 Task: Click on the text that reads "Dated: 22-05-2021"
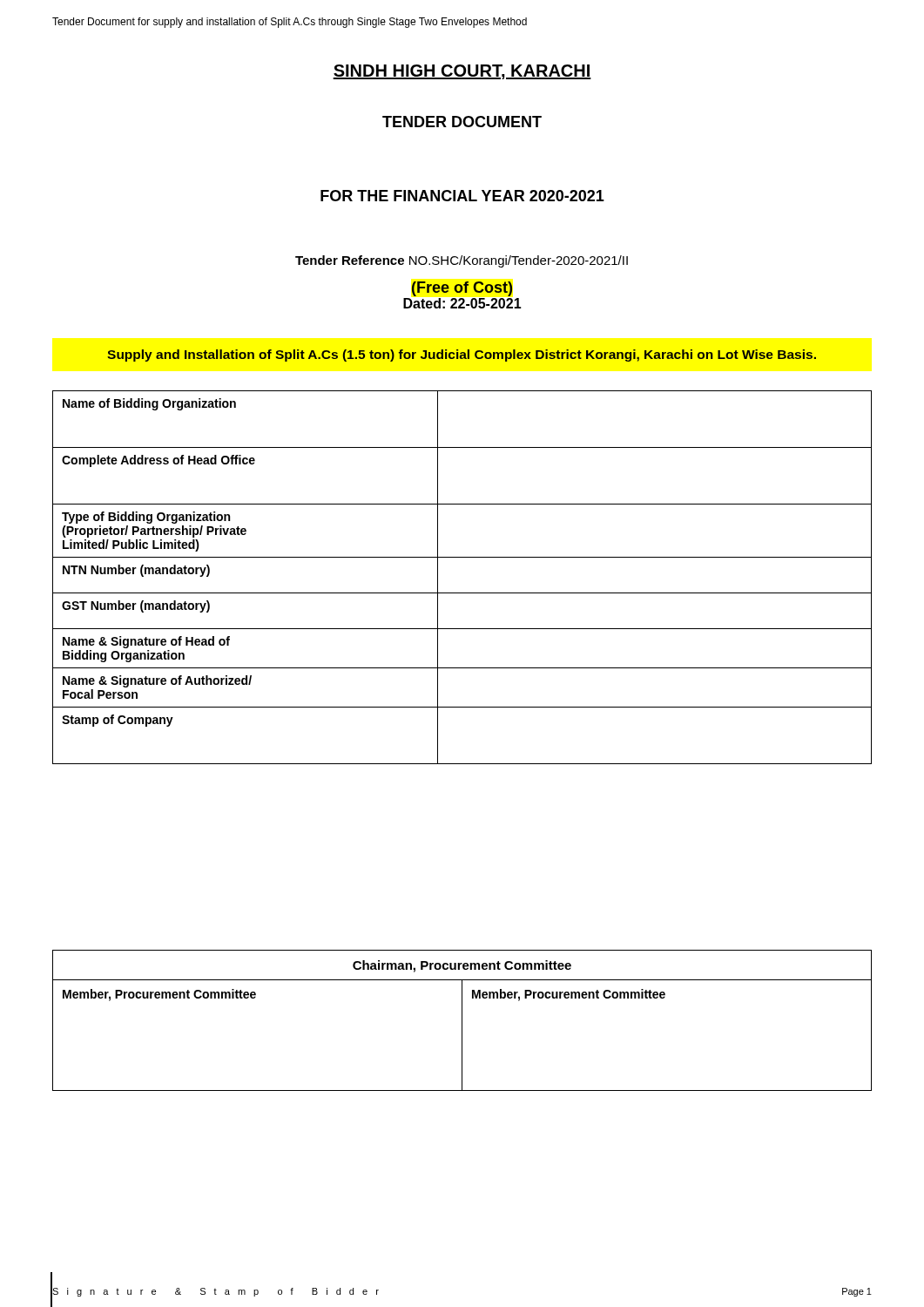[x=462, y=304]
